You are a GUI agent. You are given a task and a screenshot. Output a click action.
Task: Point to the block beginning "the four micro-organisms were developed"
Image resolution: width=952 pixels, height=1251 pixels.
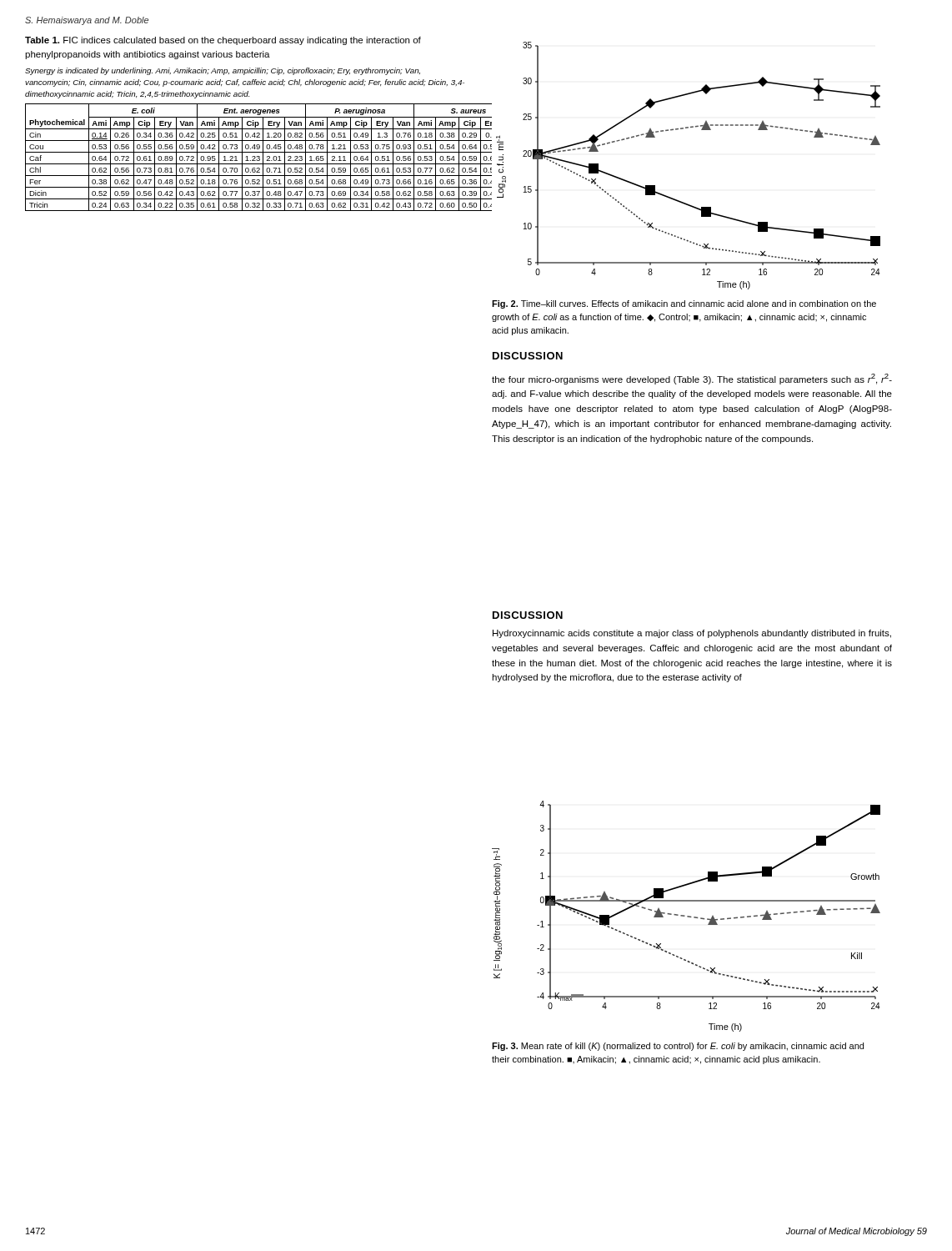point(692,407)
